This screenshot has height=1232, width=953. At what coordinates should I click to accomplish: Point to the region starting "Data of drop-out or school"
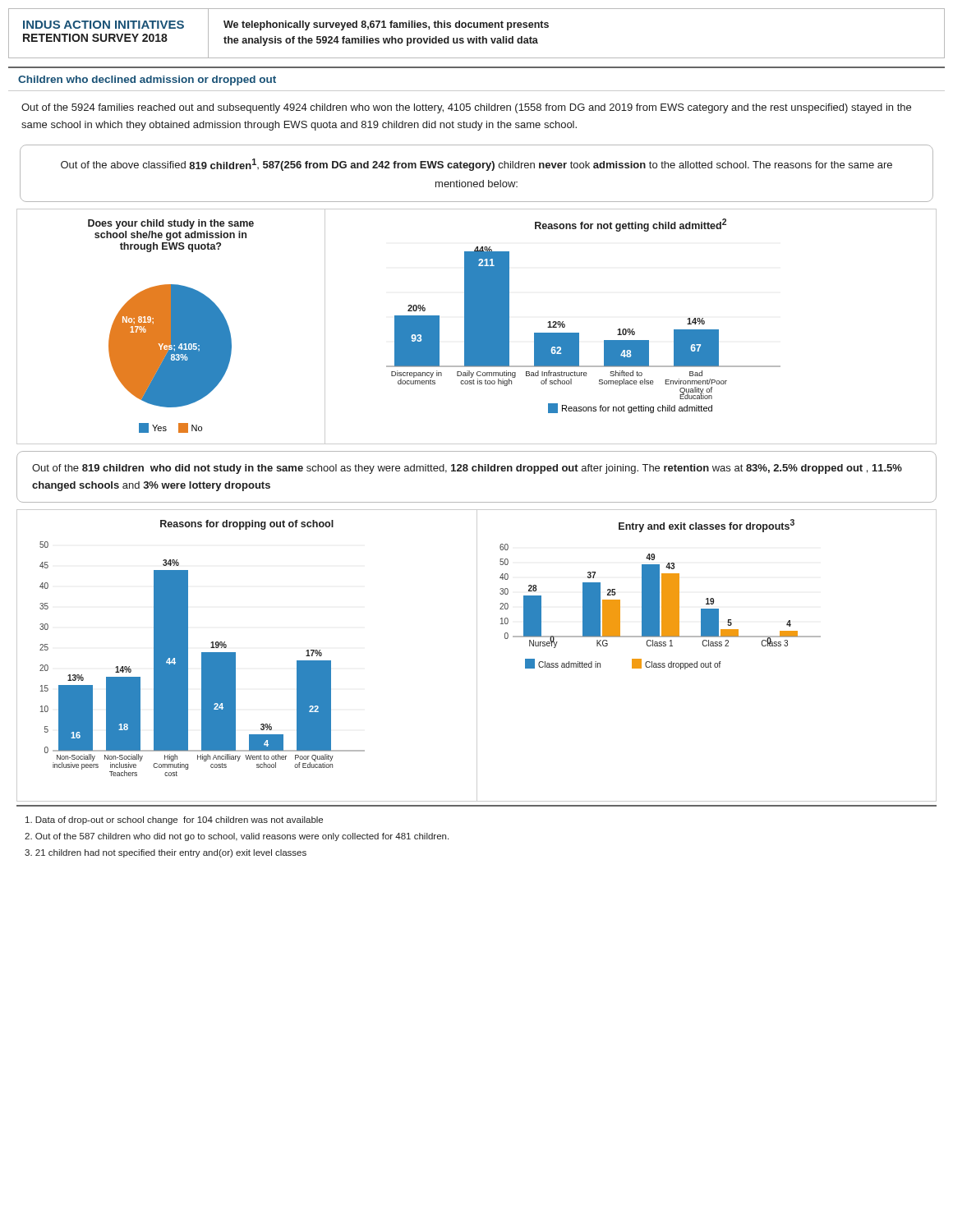pyautogui.click(x=174, y=820)
